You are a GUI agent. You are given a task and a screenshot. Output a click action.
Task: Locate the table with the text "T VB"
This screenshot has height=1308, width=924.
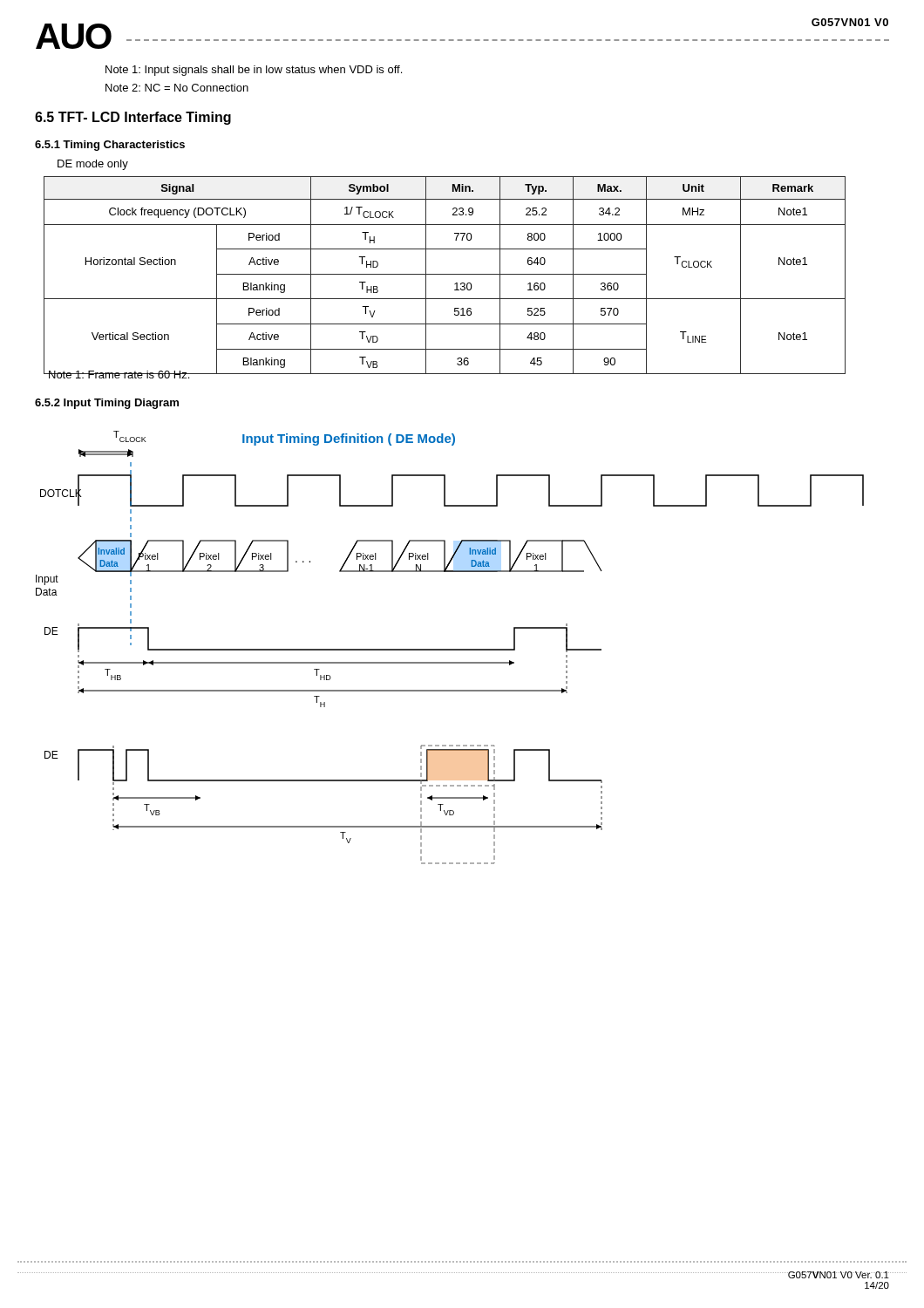tap(445, 275)
